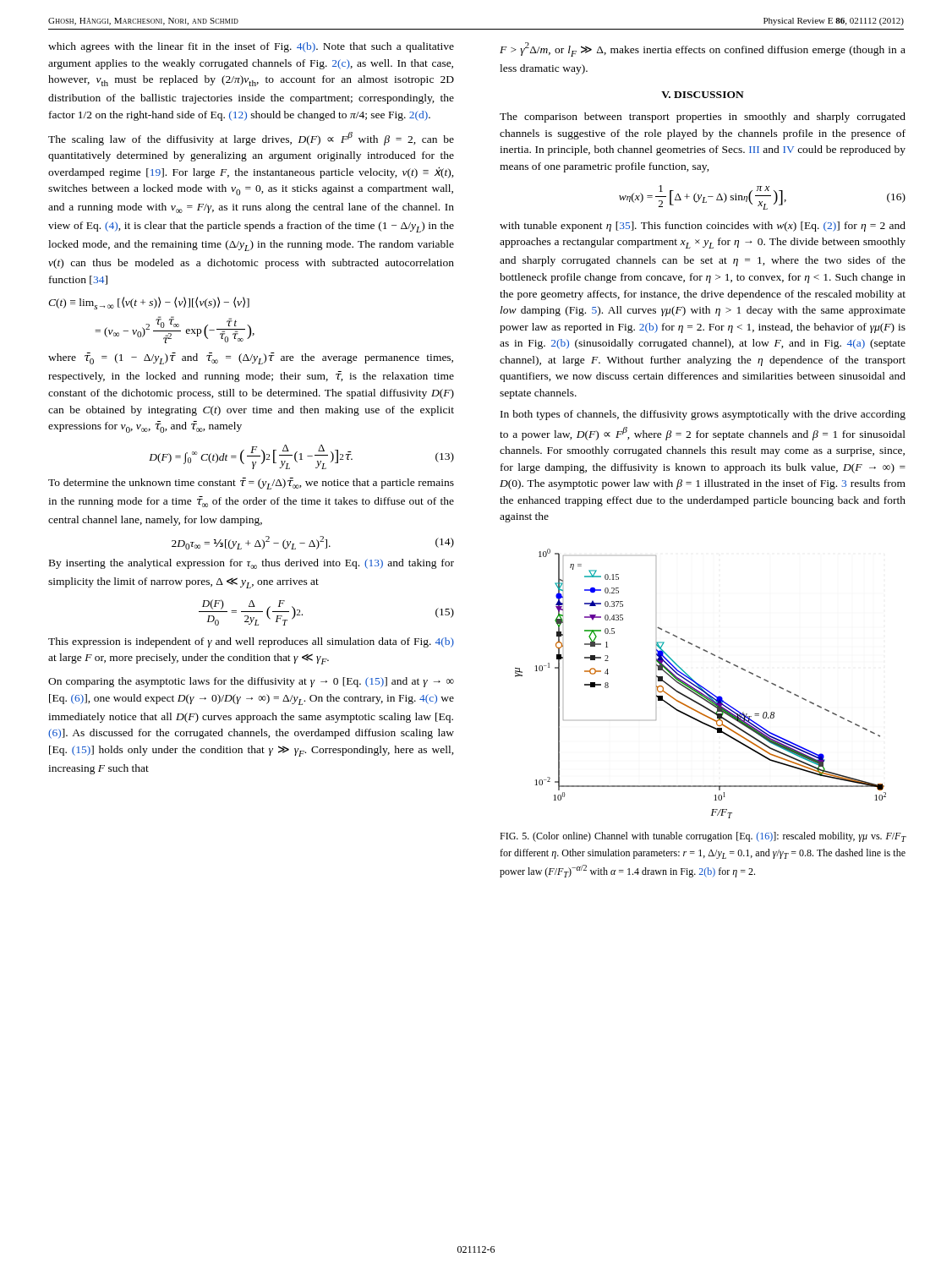Select the block starting "The scaling law of the diffusivity at"

click(x=251, y=208)
